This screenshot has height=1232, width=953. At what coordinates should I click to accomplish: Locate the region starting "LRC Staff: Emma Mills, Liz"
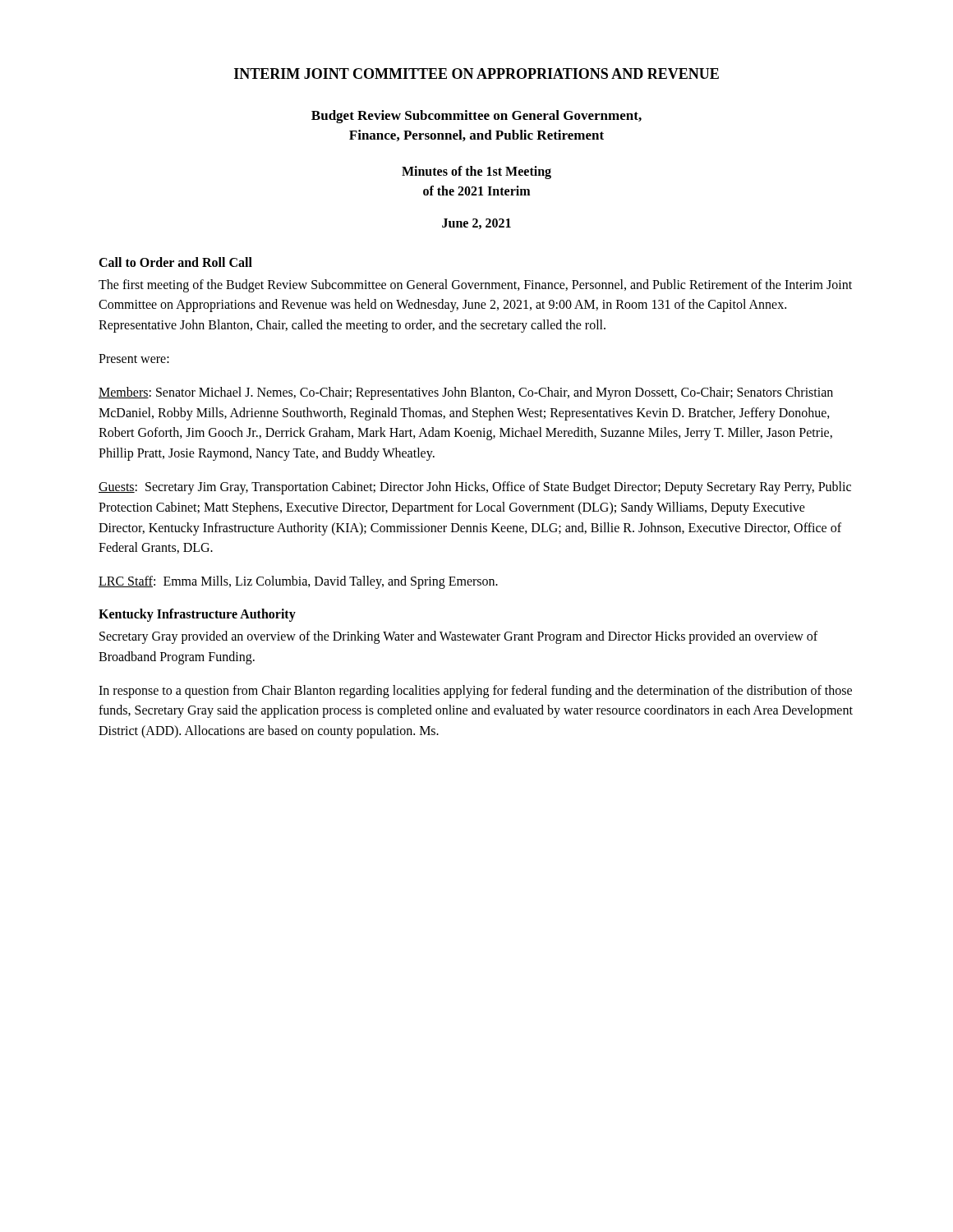pyautogui.click(x=298, y=581)
